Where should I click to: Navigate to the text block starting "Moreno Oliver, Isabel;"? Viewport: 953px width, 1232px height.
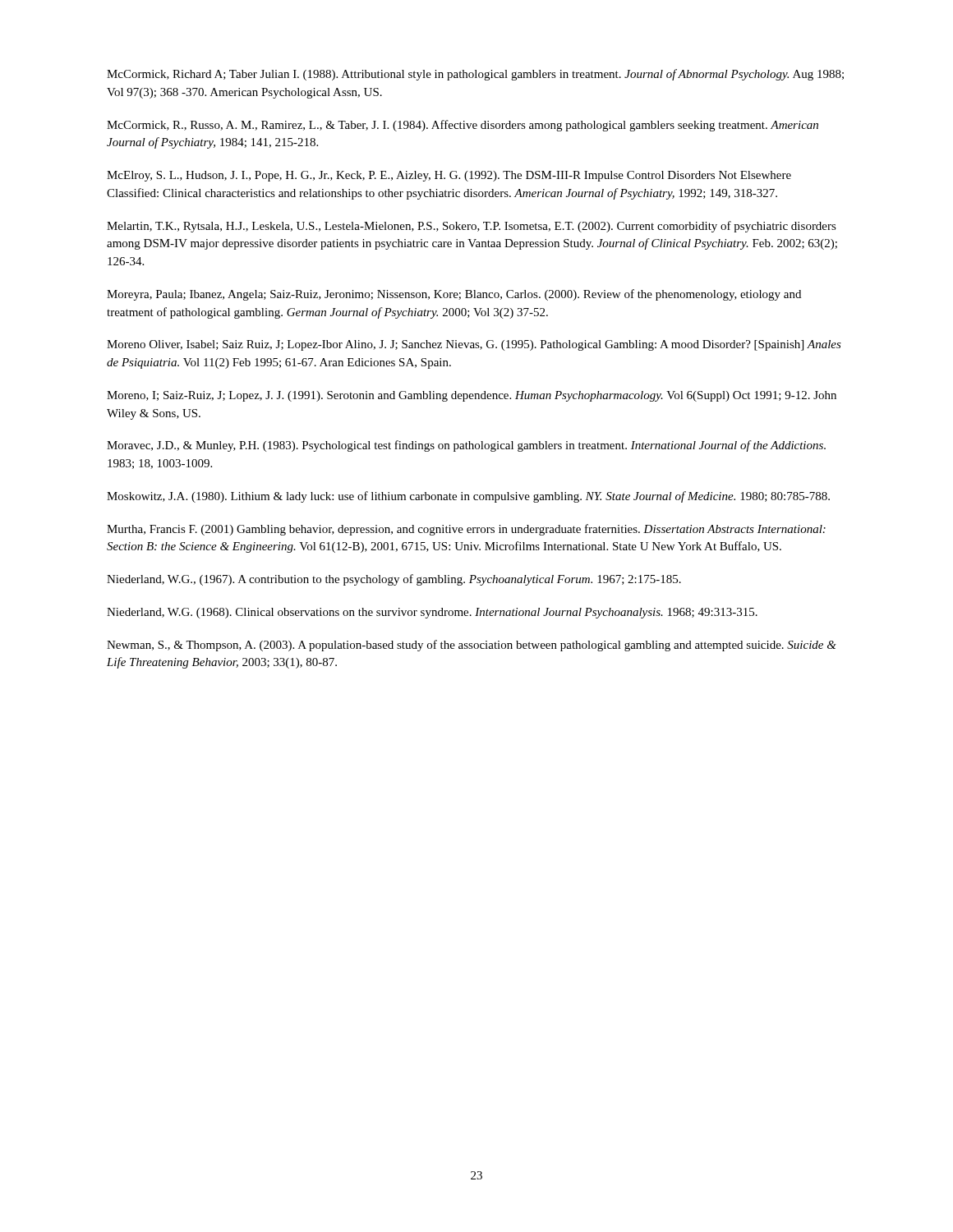(474, 353)
